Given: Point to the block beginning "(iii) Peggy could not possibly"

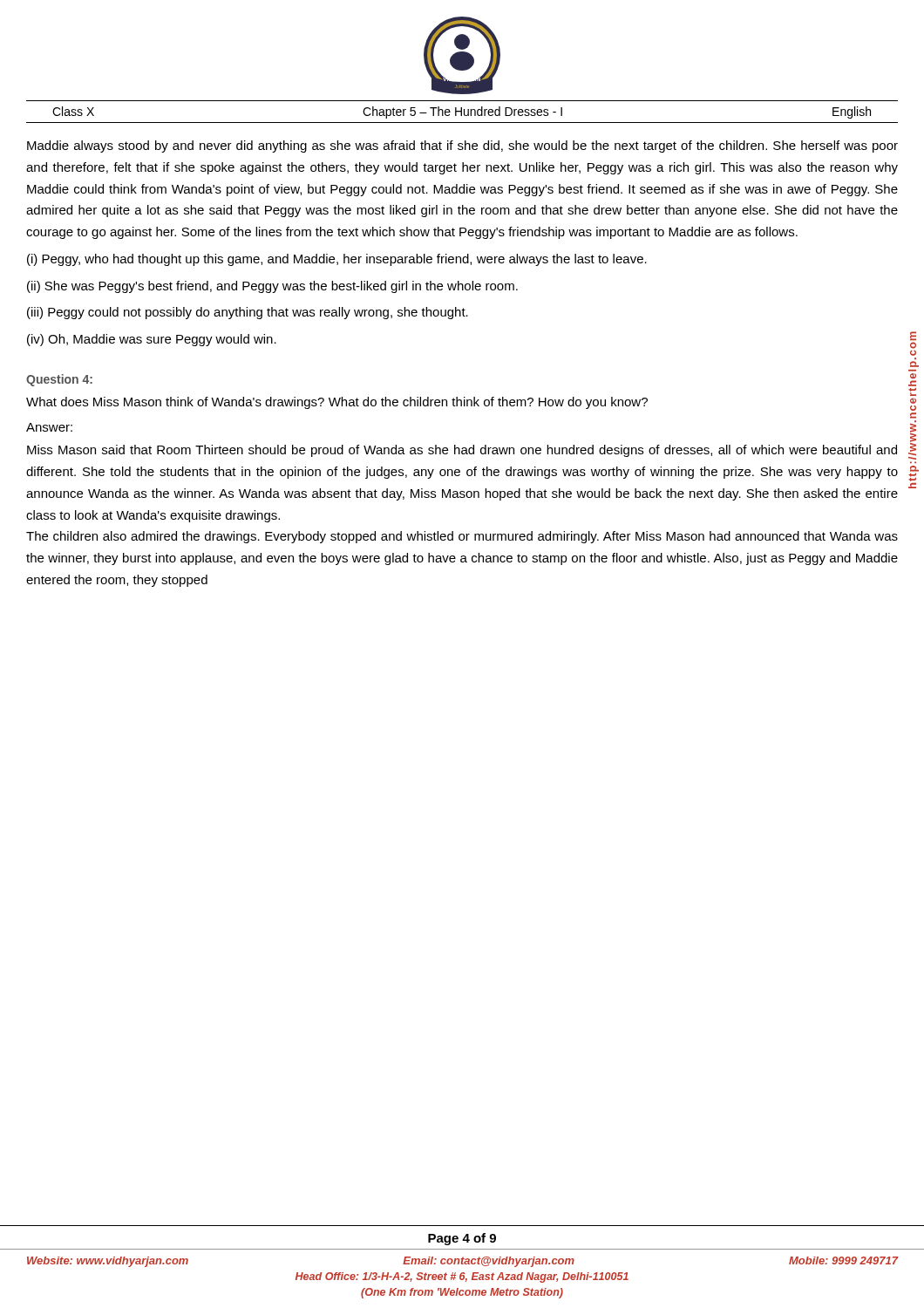Looking at the screenshot, I should pos(247,312).
